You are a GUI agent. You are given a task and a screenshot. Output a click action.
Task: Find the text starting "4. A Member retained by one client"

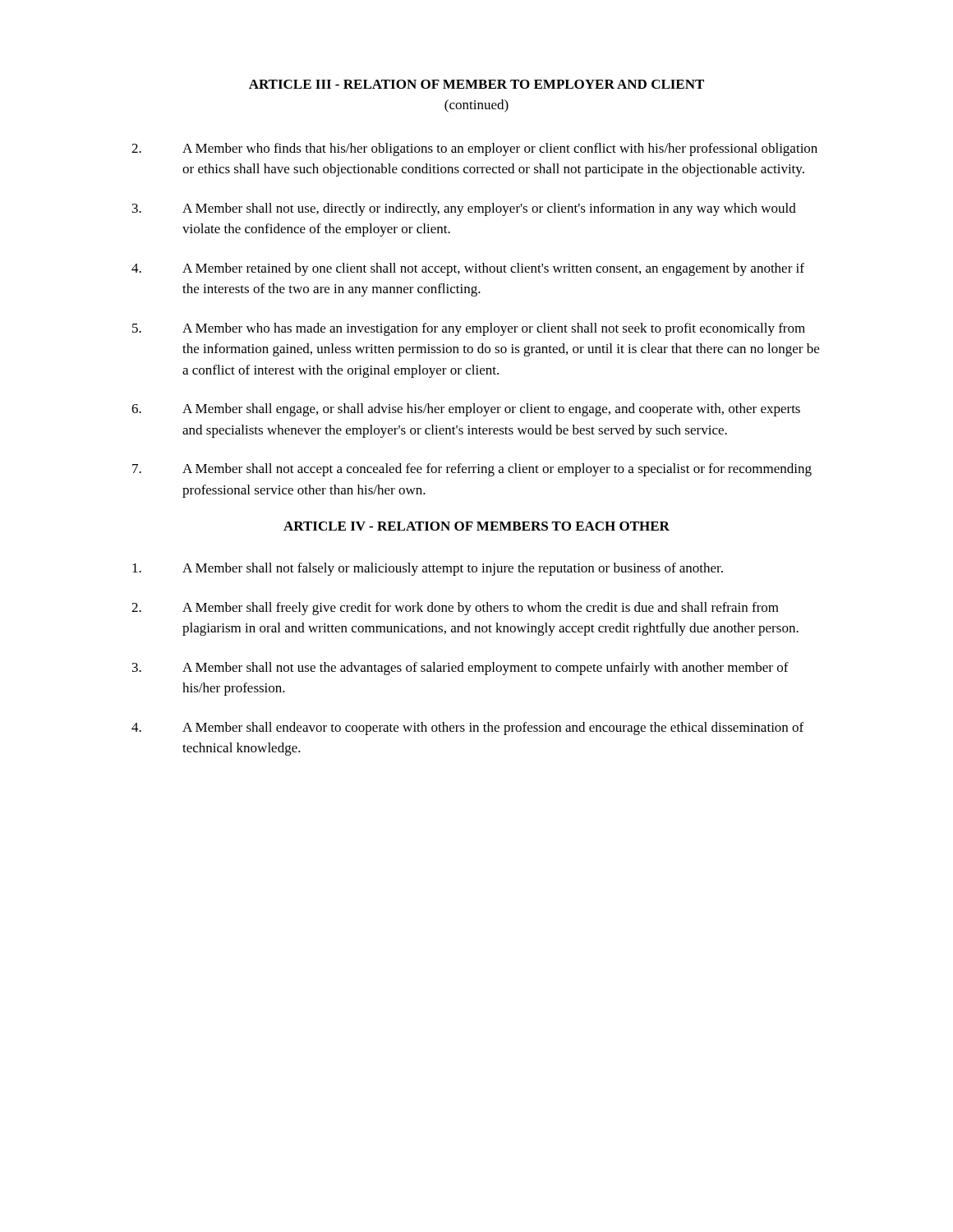coord(476,278)
